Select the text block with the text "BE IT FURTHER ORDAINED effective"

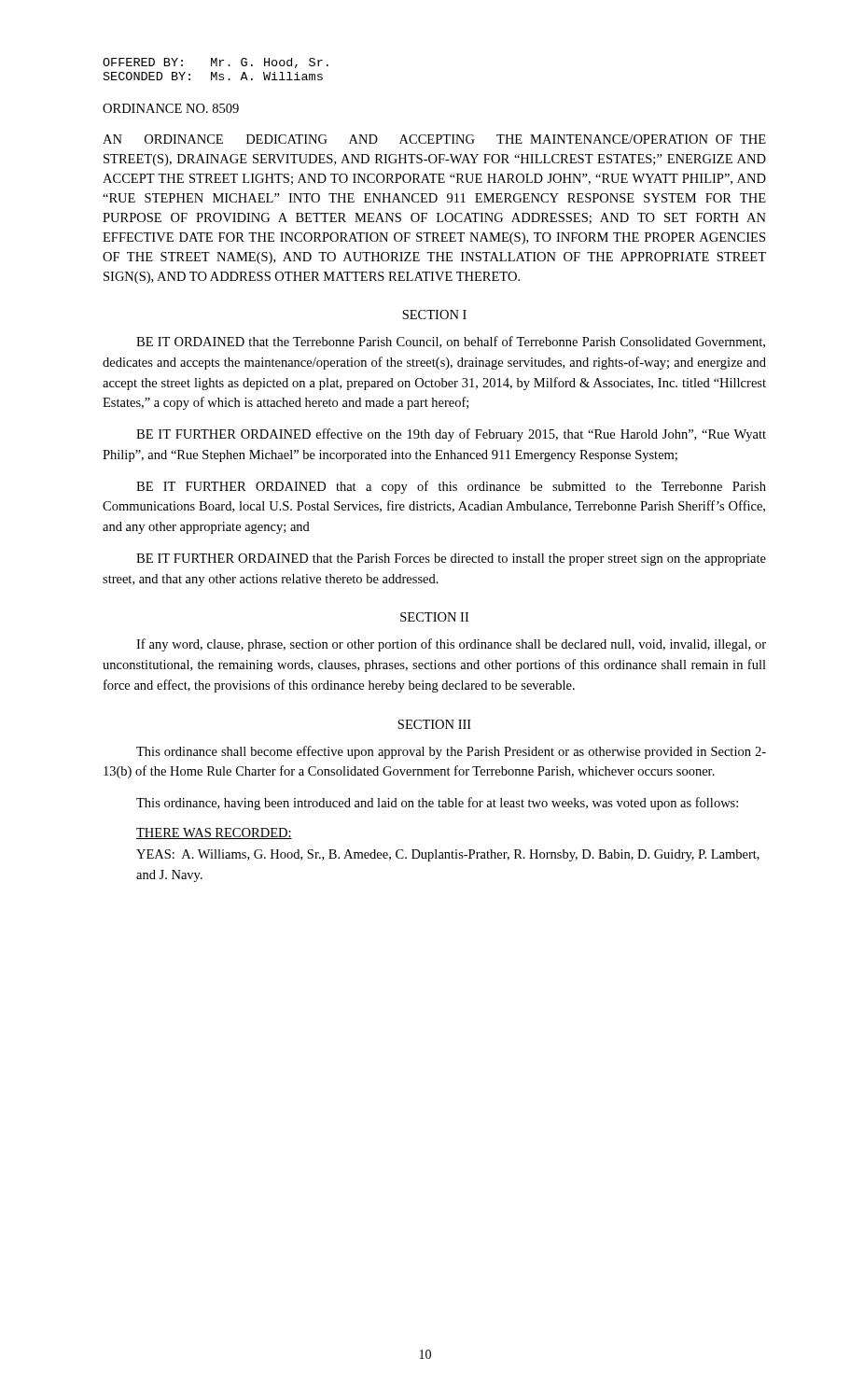[434, 444]
